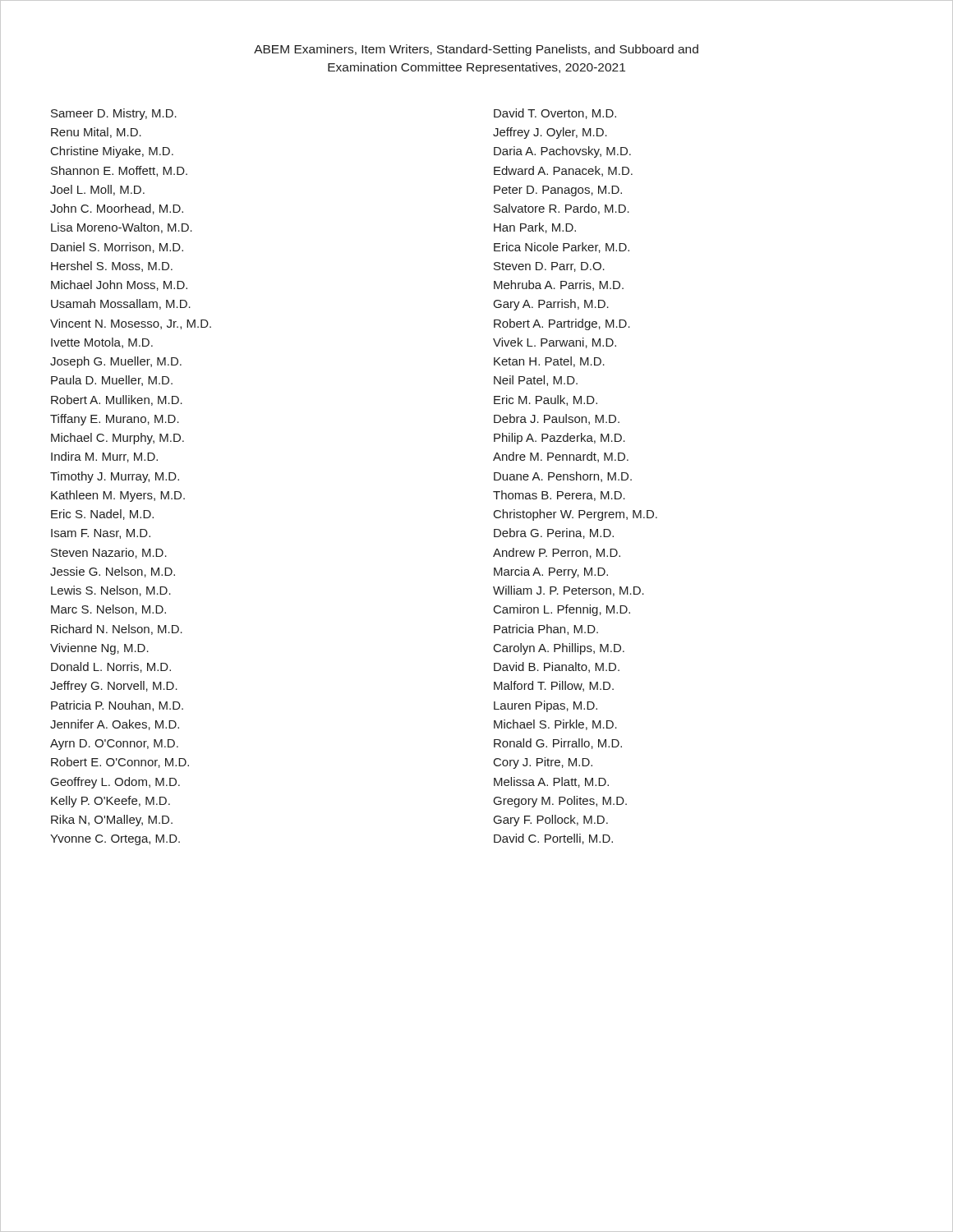Image resolution: width=953 pixels, height=1232 pixels.
Task: Select the list item that says "Ivette Motola, M.D."
Action: [x=102, y=342]
